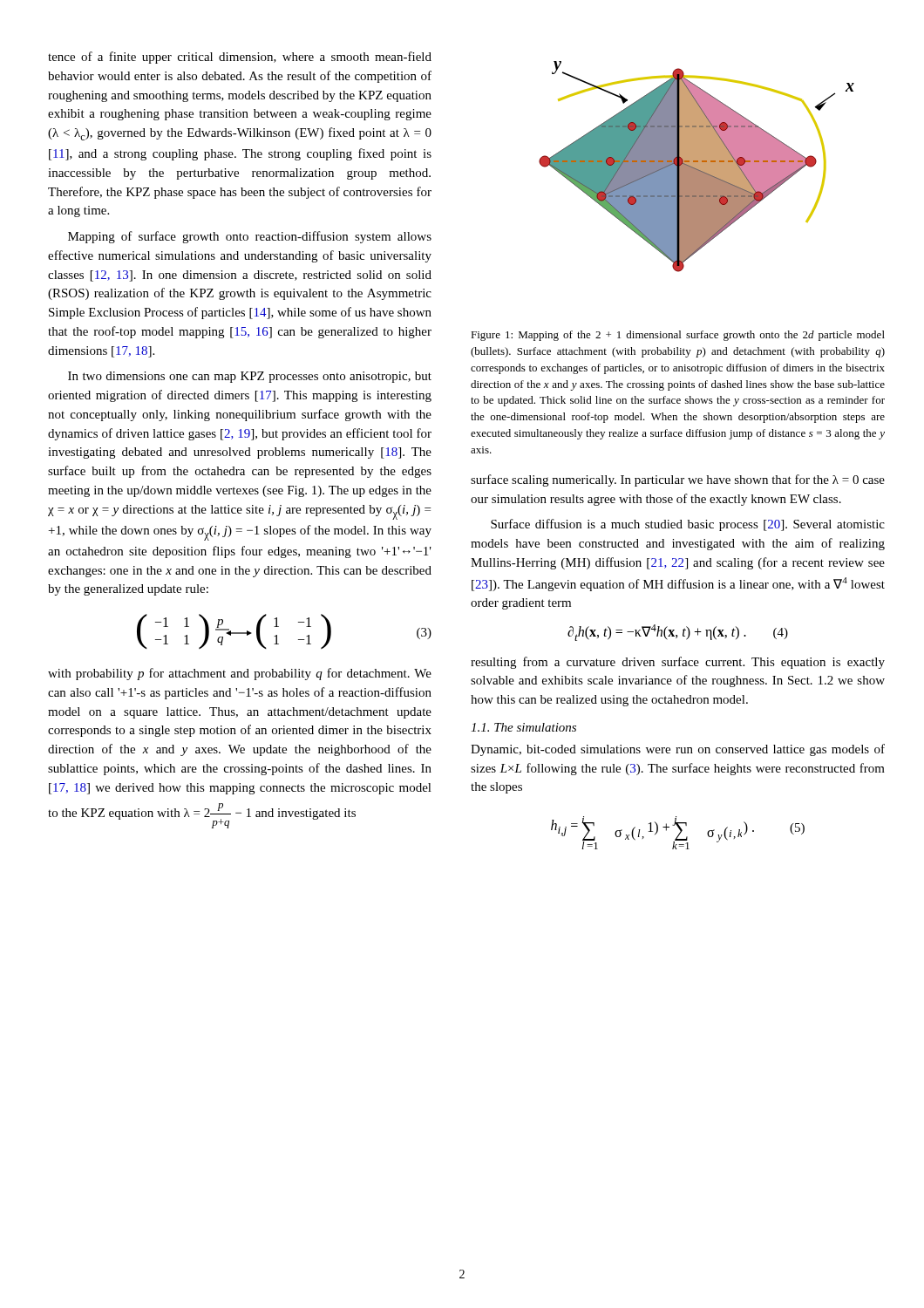Locate the formula that says "( −1 1 −1 1 )"
Image resolution: width=924 pixels, height=1308 pixels.
240,632
